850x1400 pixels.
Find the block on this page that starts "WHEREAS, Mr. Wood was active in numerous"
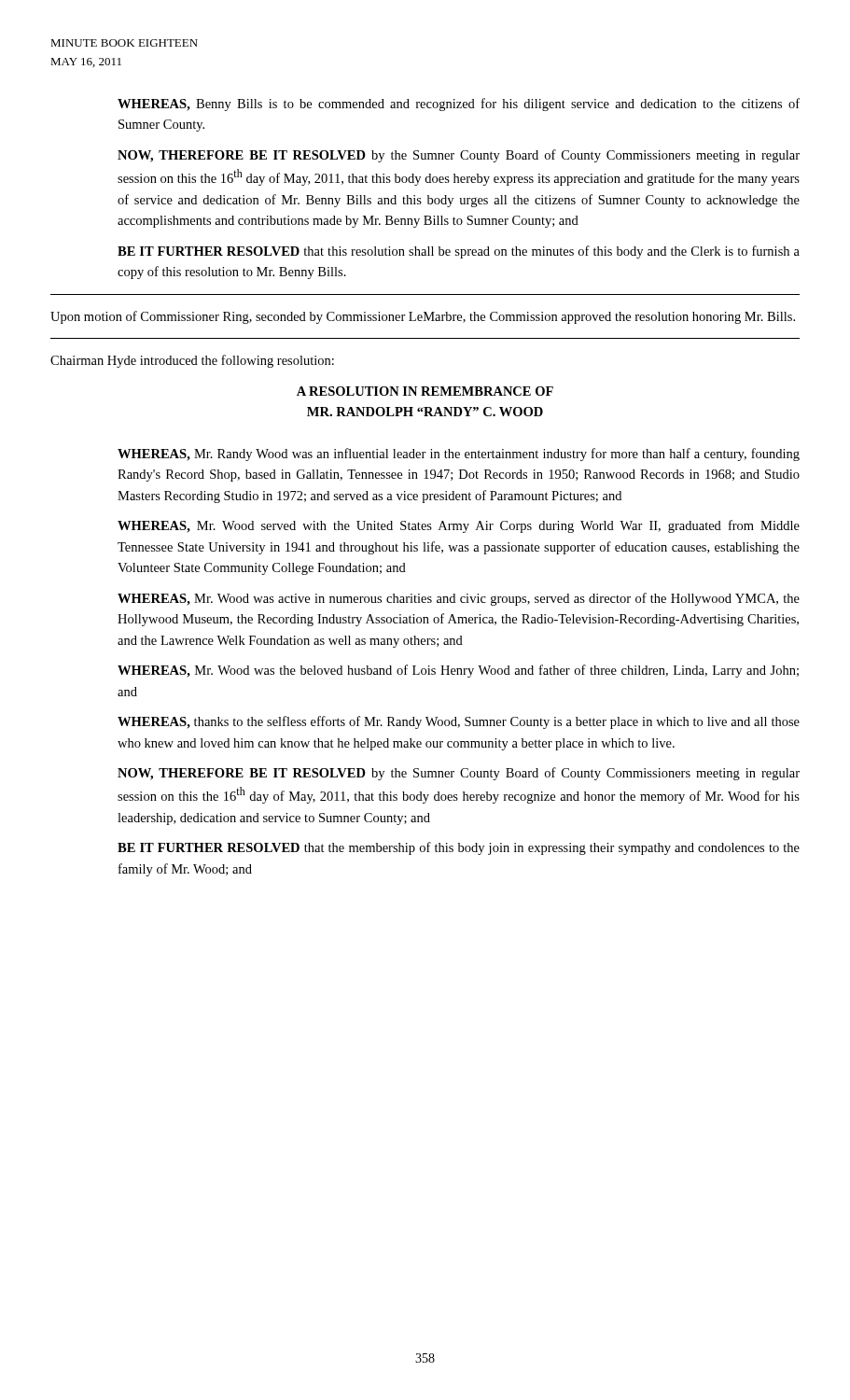pyautogui.click(x=459, y=619)
